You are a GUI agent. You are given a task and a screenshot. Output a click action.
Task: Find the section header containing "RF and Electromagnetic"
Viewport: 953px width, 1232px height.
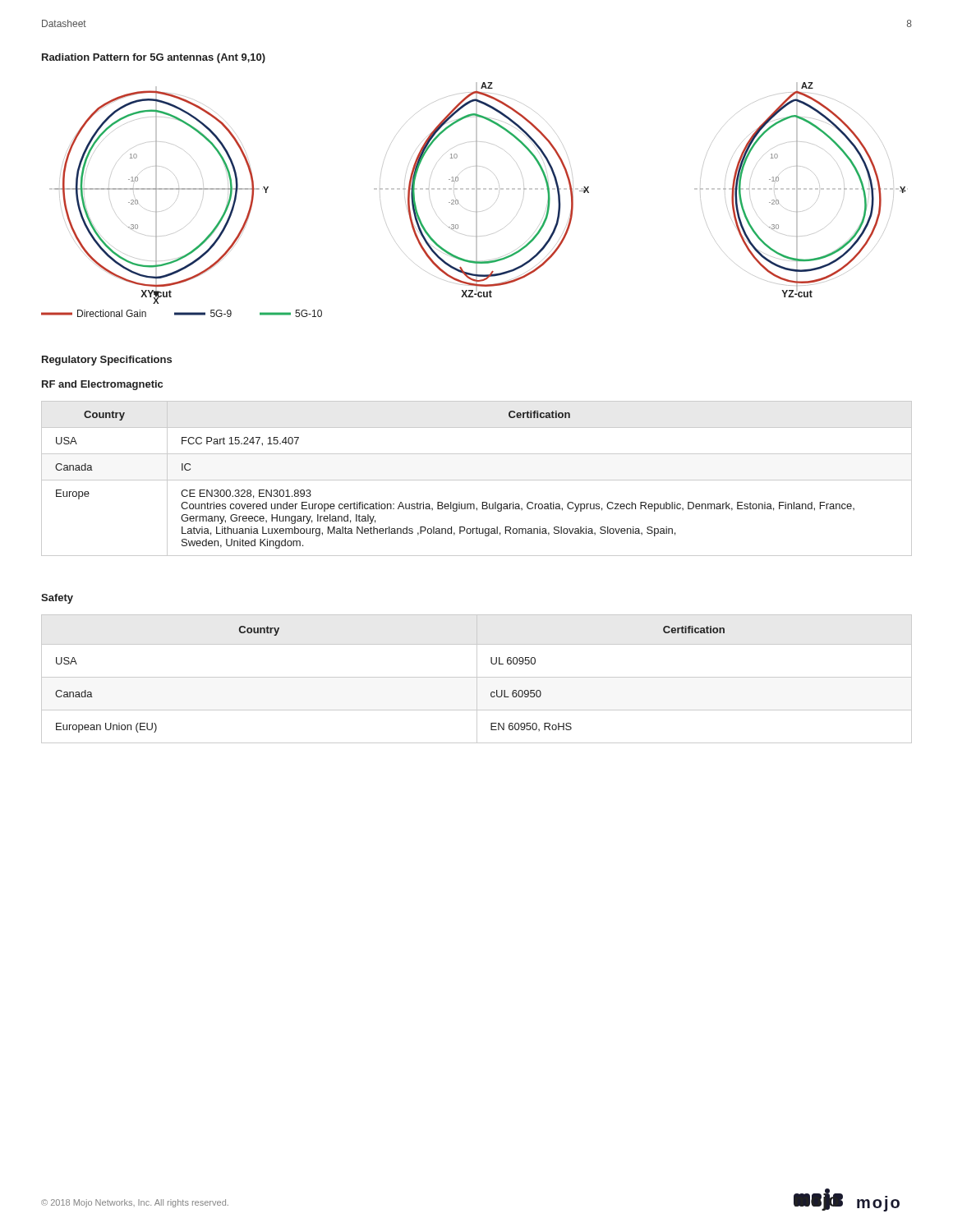coord(102,384)
